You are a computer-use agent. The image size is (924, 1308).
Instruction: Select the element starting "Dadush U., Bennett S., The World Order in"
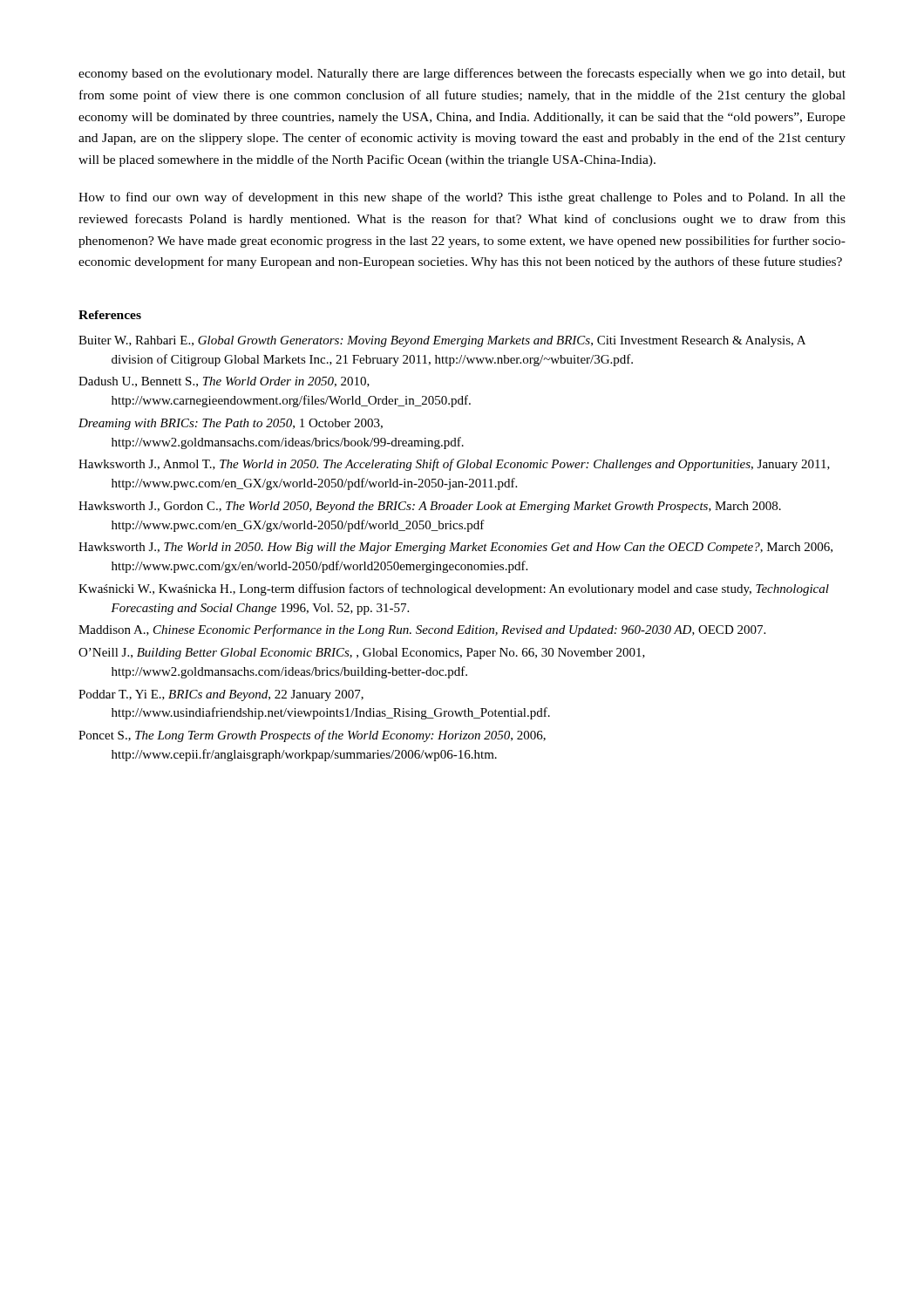pos(275,391)
